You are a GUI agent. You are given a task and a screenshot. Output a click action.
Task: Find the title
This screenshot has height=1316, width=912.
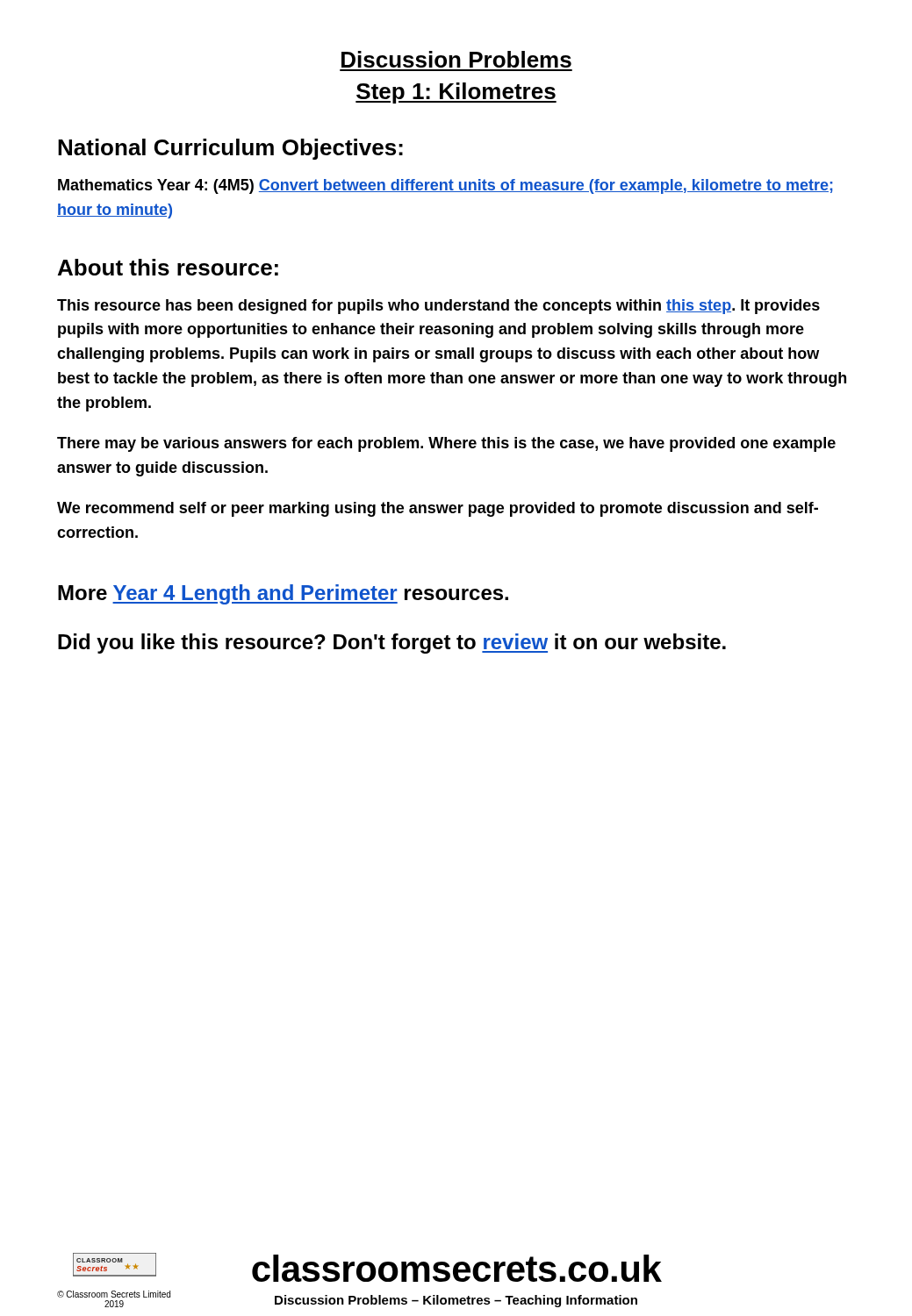pyautogui.click(x=456, y=76)
